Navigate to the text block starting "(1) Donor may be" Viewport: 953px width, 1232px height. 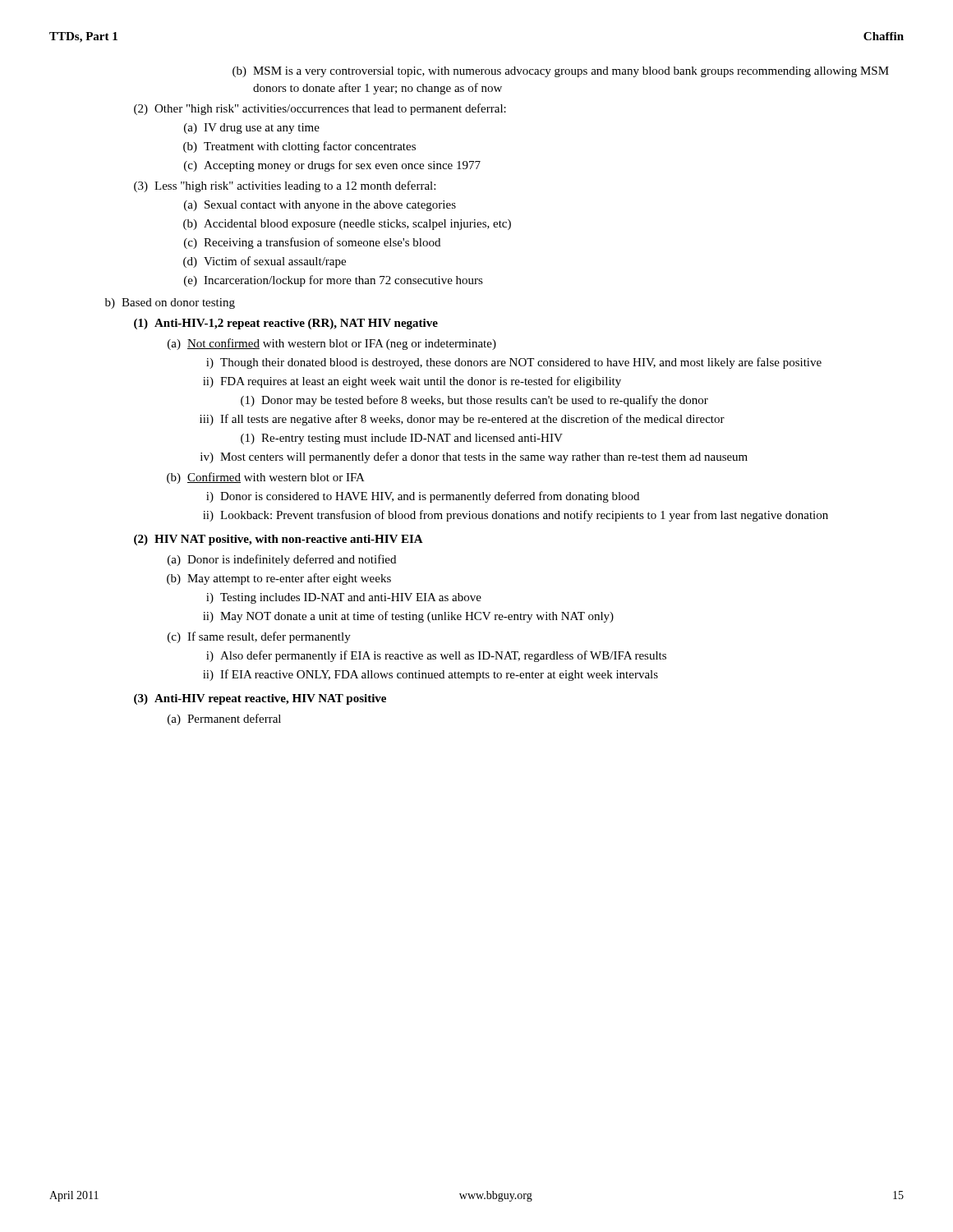click(563, 400)
